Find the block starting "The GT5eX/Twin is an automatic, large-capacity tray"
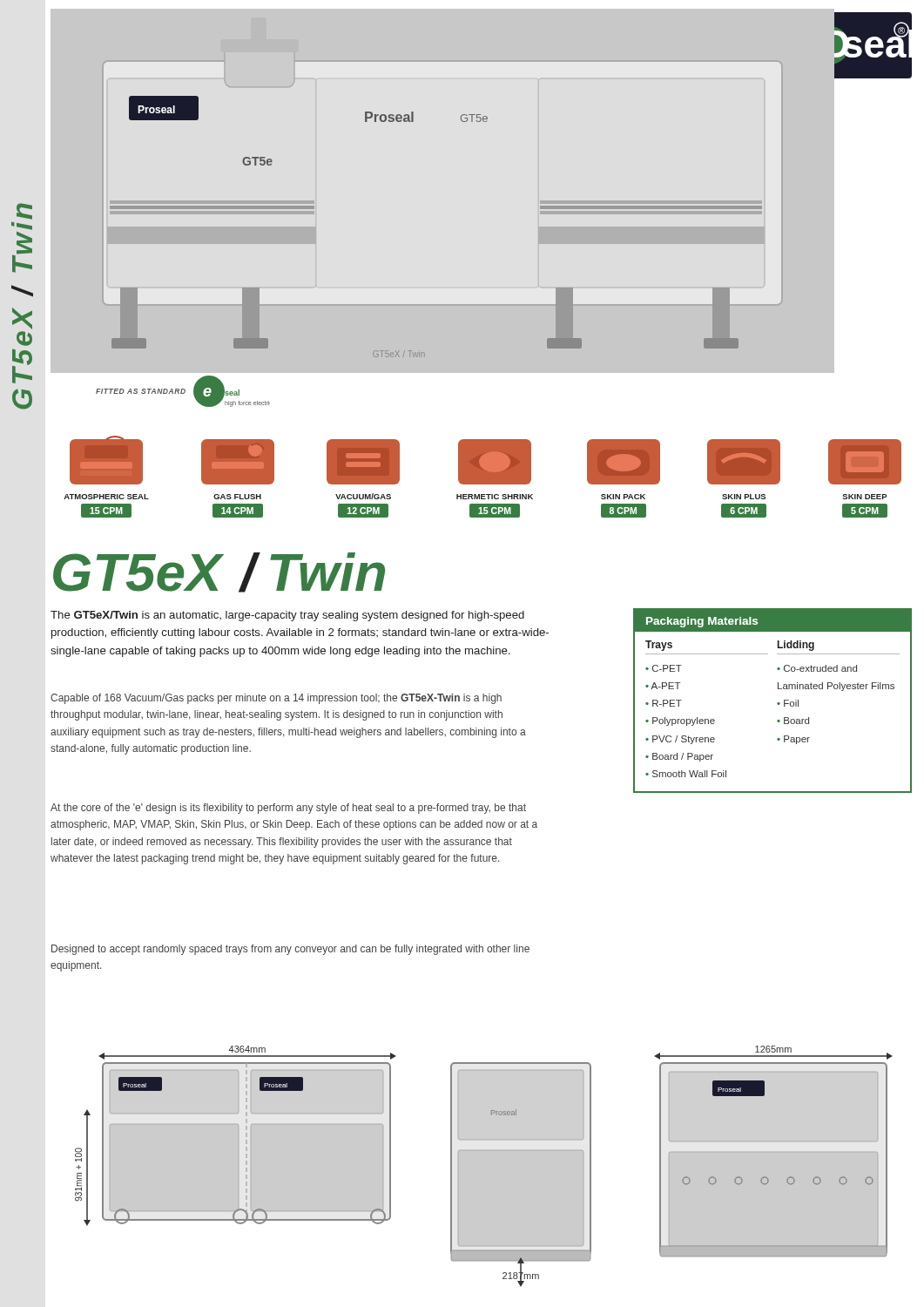The height and width of the screenshot is (1307, 924). 300,633
